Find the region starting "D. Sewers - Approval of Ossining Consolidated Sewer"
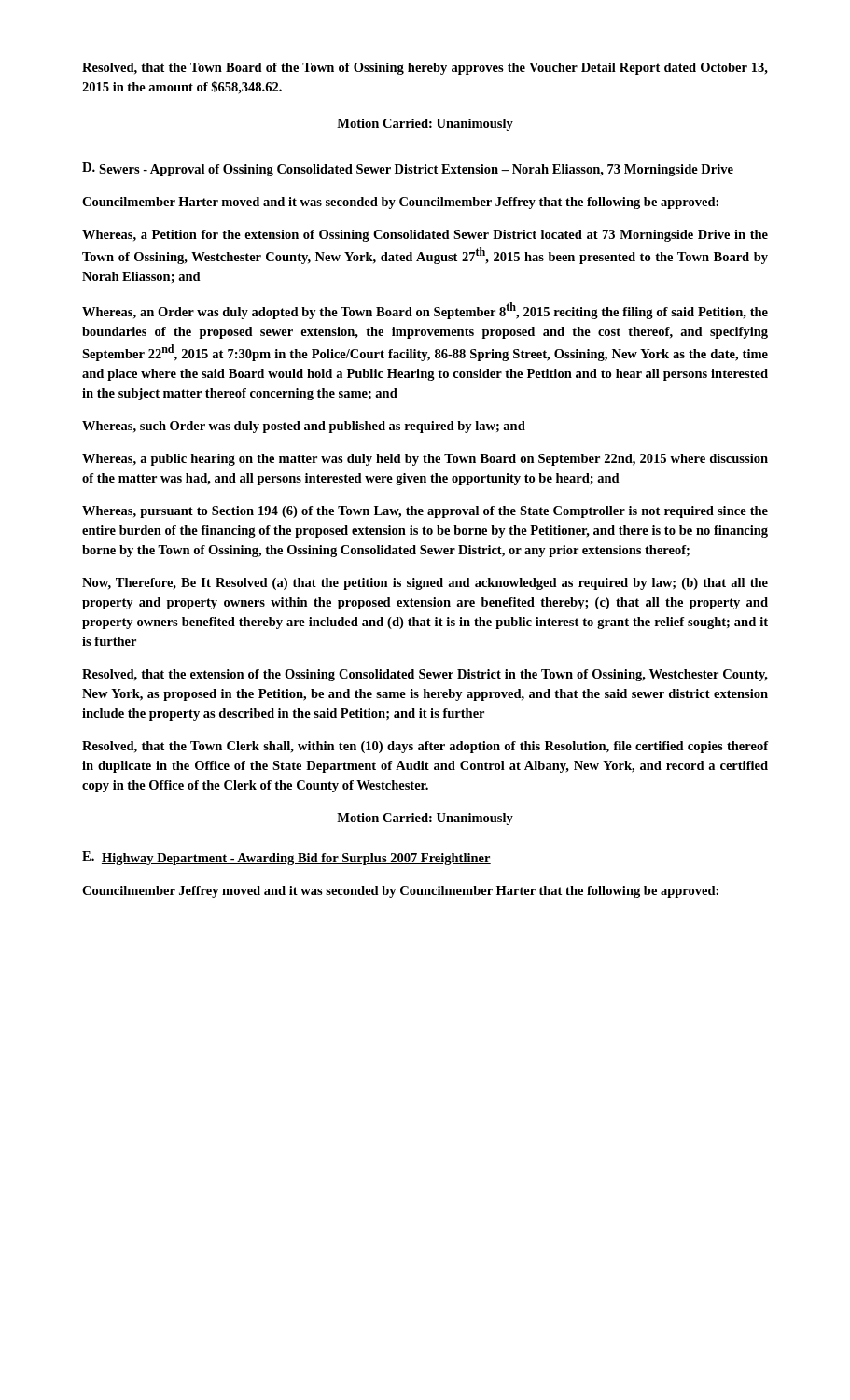 click(408, 169)
